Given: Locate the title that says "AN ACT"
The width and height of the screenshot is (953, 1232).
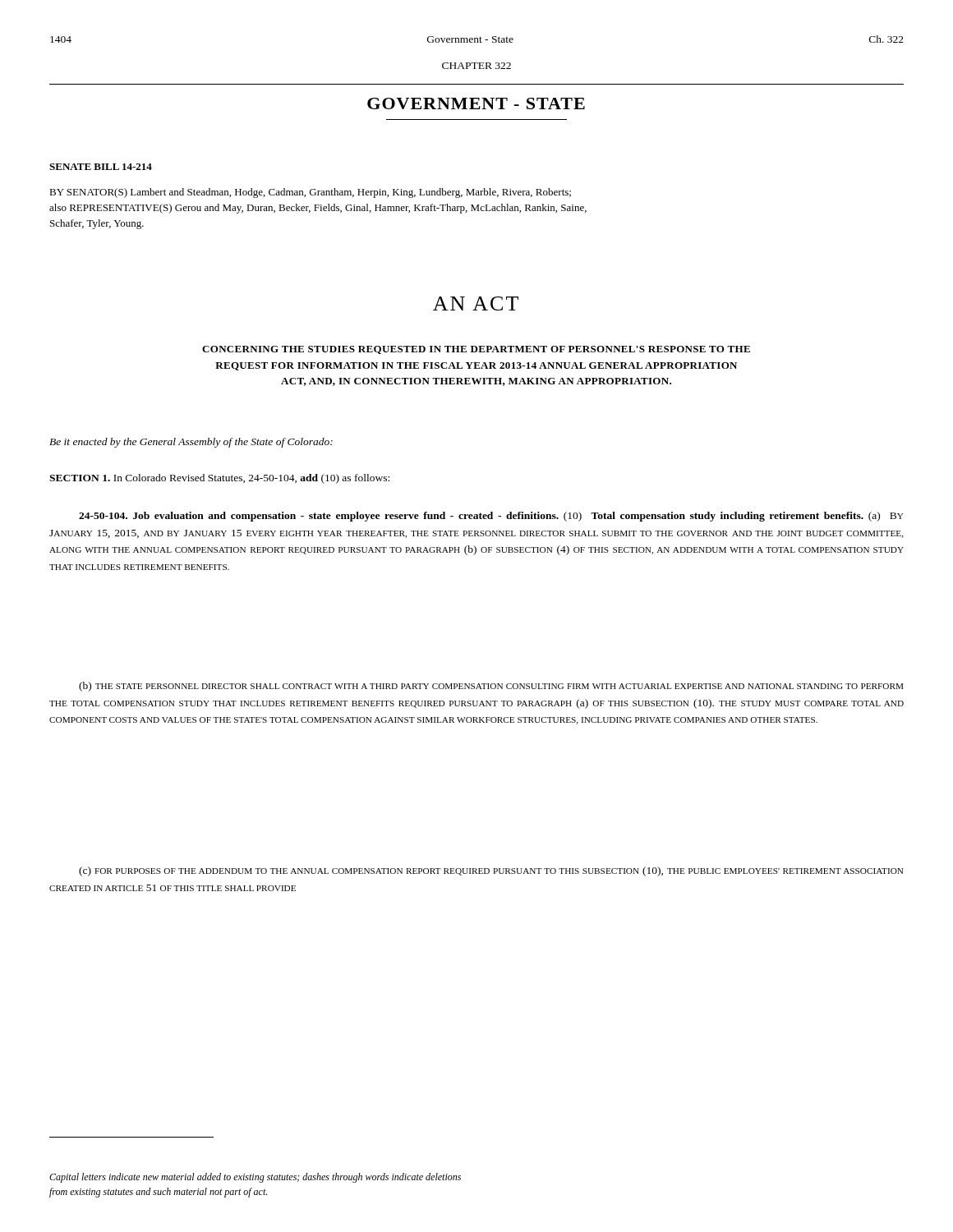Looking at the screenshot, I should click(476, 304).
